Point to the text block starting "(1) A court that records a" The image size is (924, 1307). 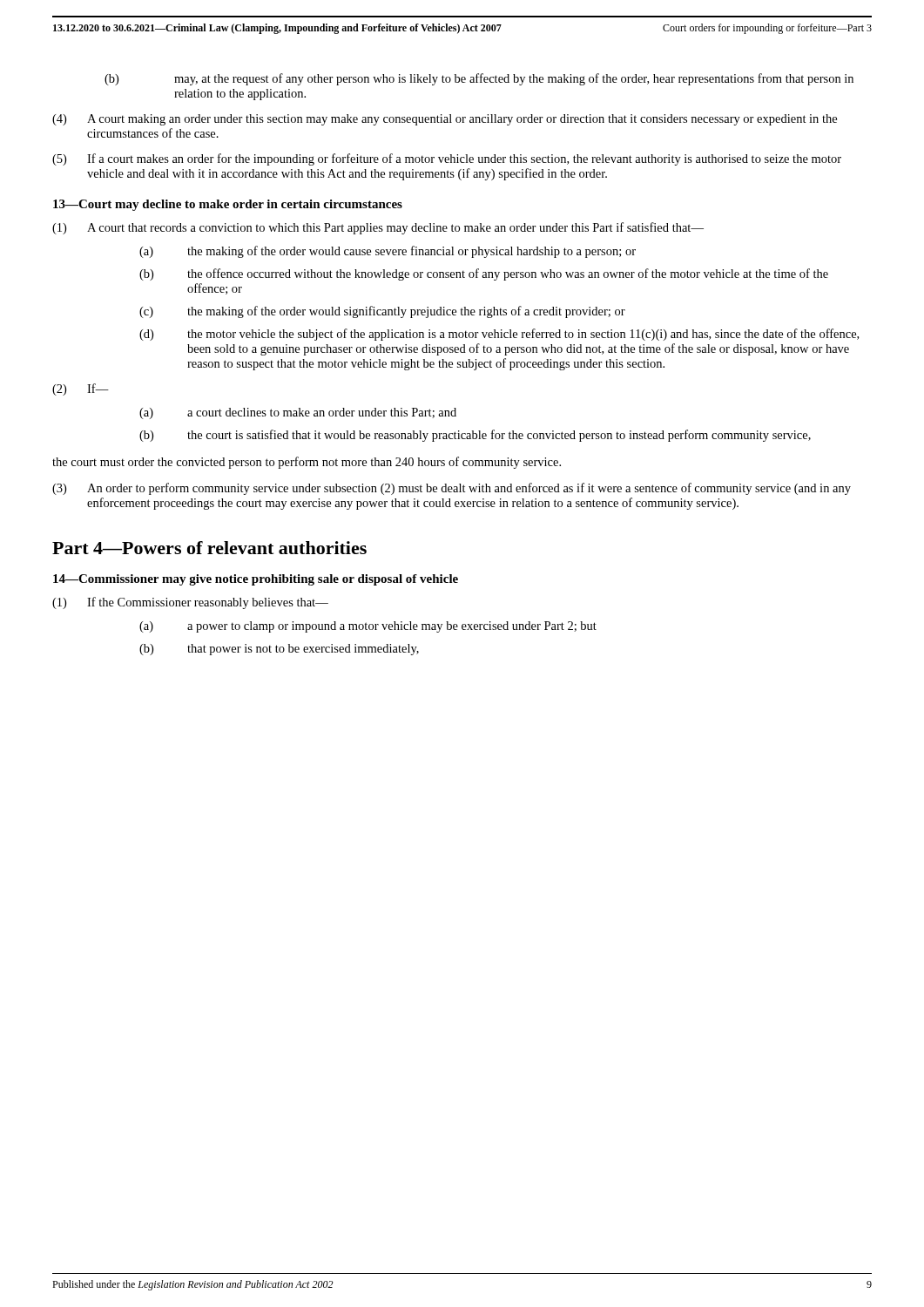click(x=462, y=228)
